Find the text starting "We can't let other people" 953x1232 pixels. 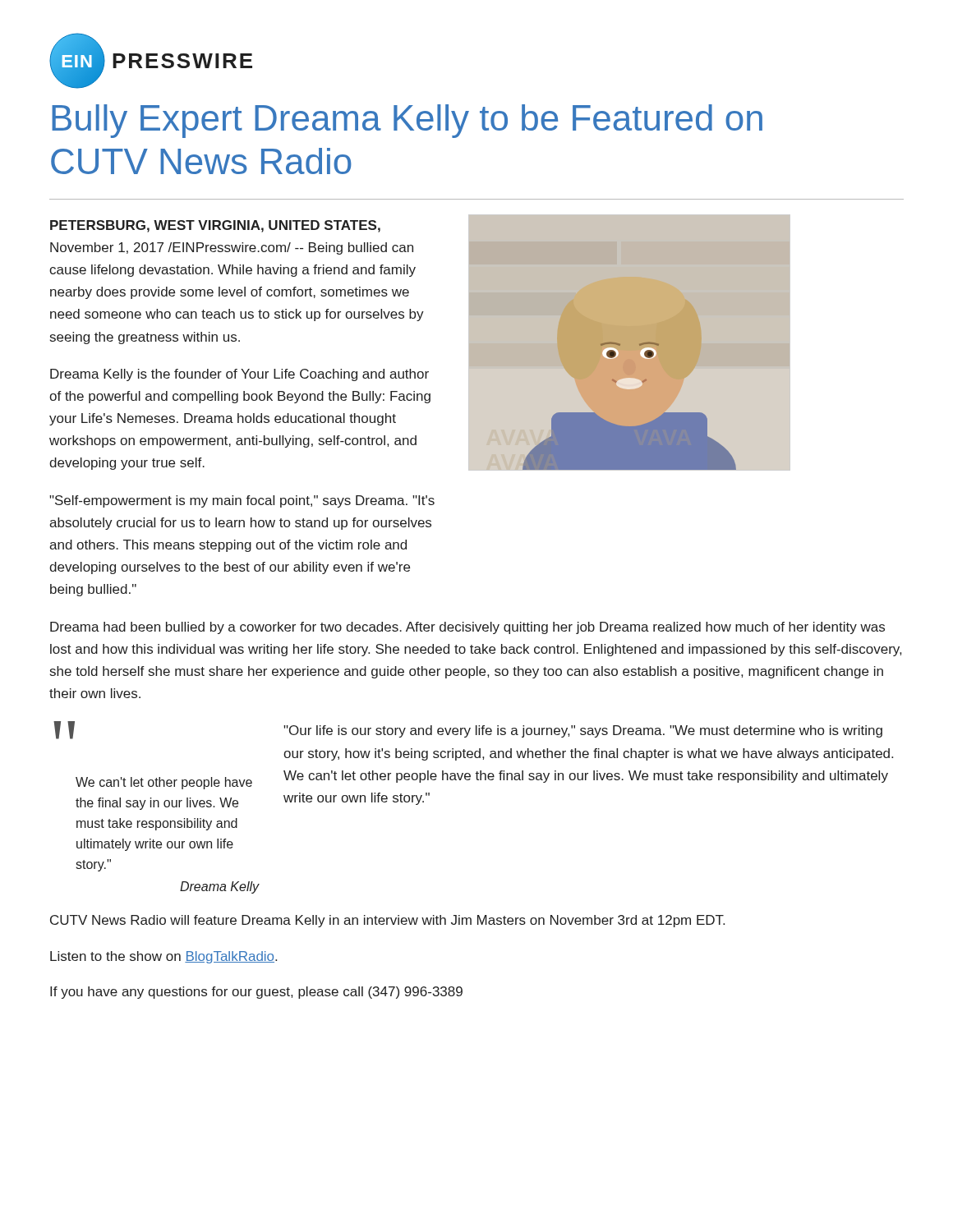point(164,823)
